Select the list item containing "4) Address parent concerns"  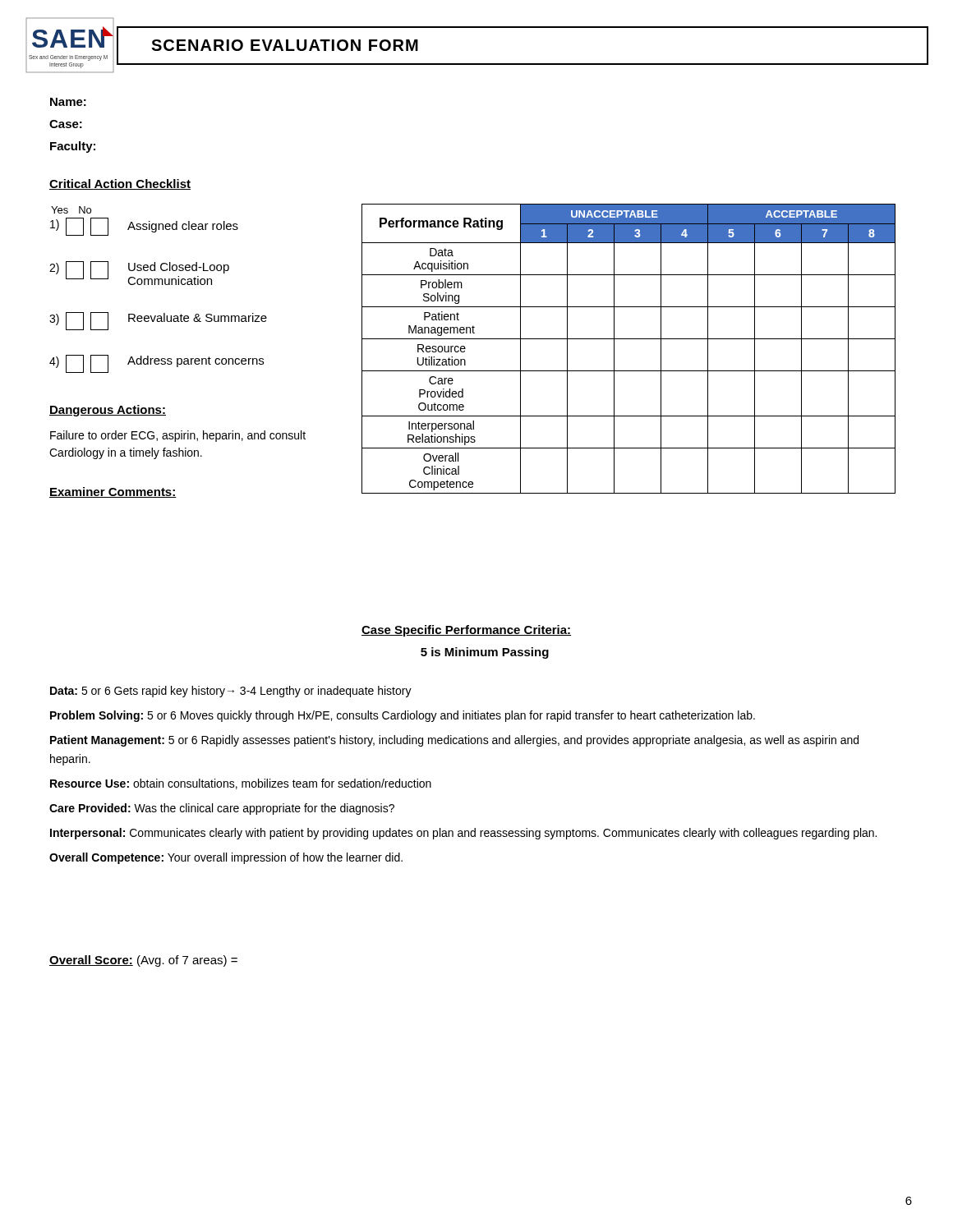pyautogui.click(x=157, y=363)
